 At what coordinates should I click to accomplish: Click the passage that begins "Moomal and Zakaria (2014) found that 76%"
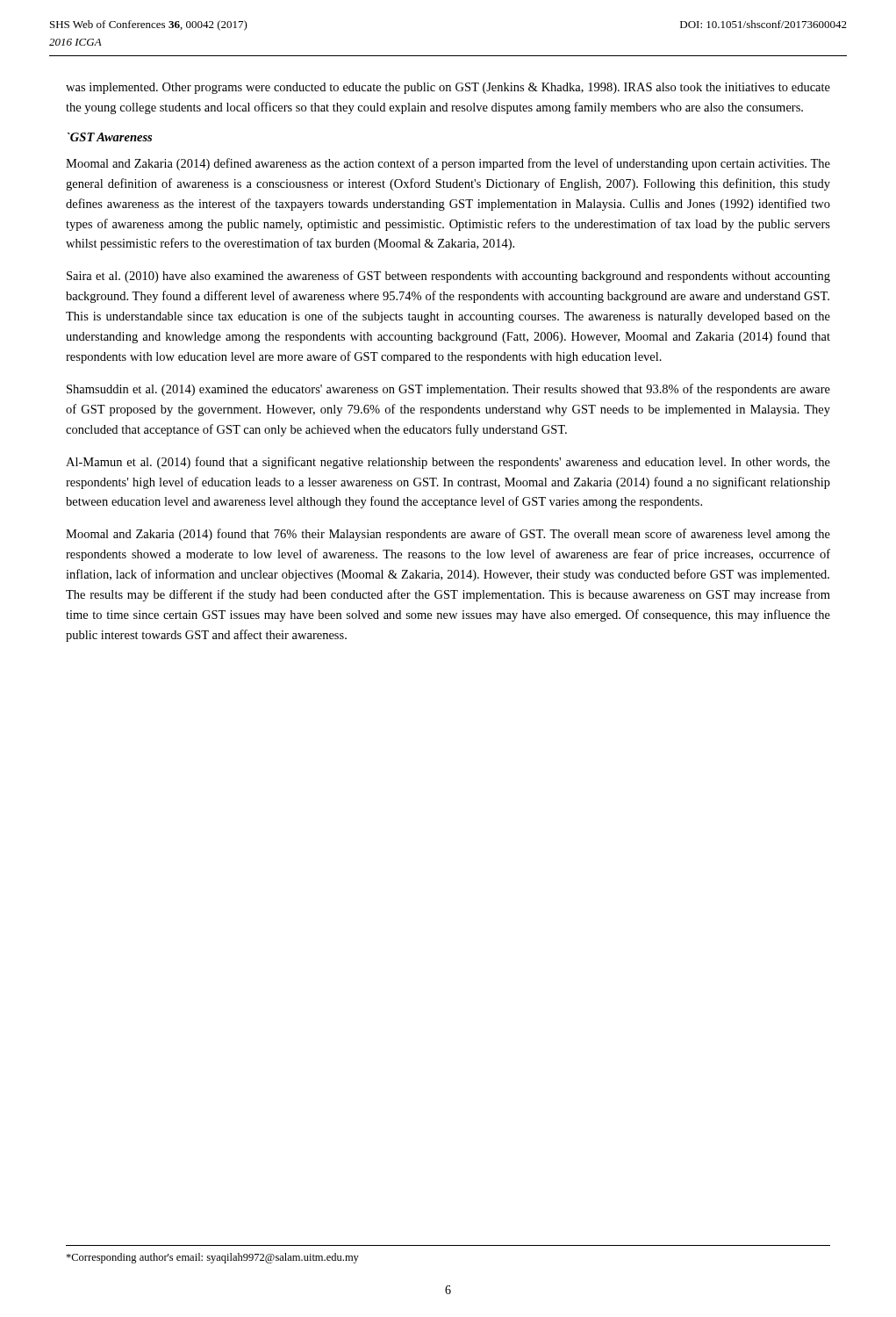[448, 584]
